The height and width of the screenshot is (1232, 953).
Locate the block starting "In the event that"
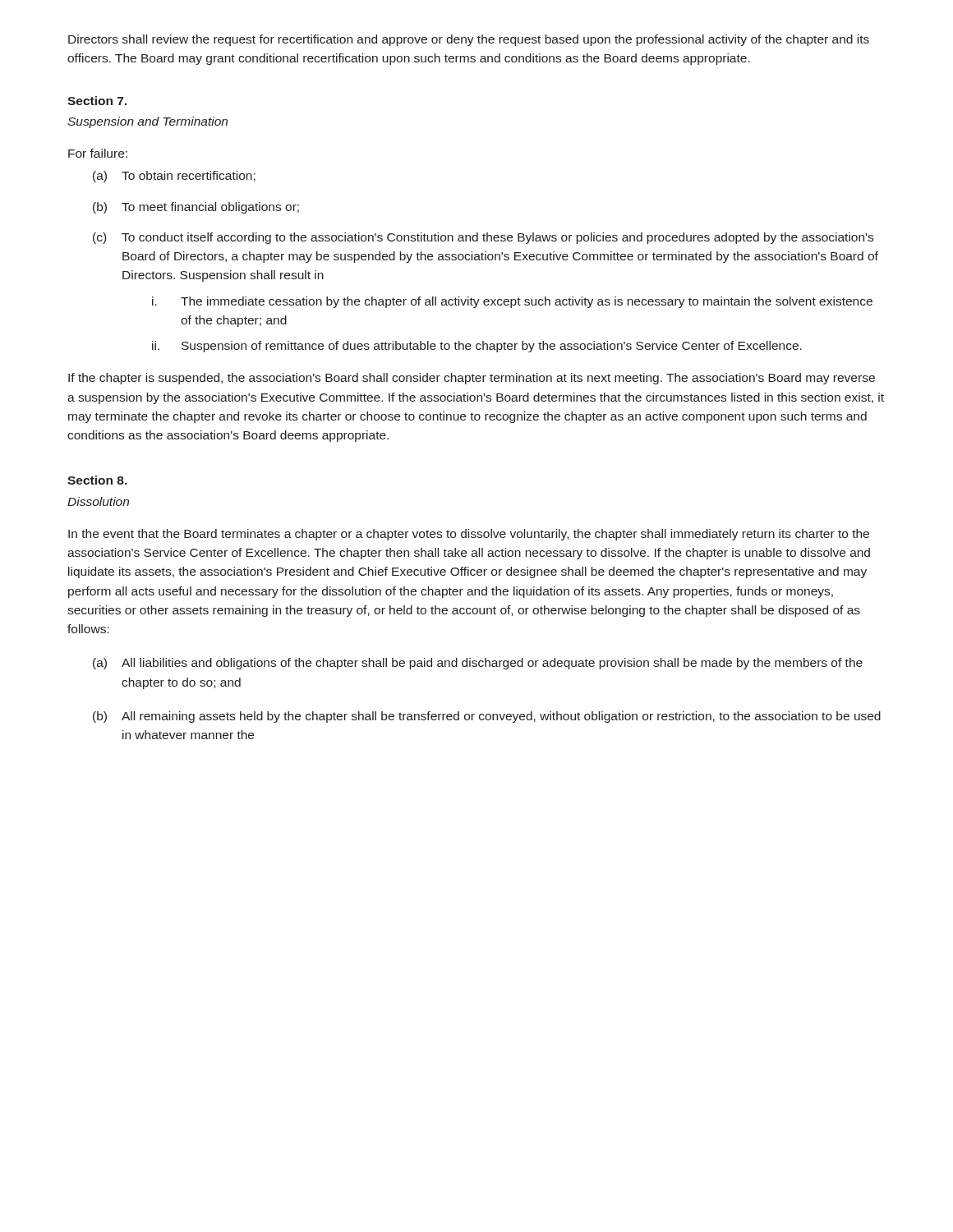pos(469,581)
